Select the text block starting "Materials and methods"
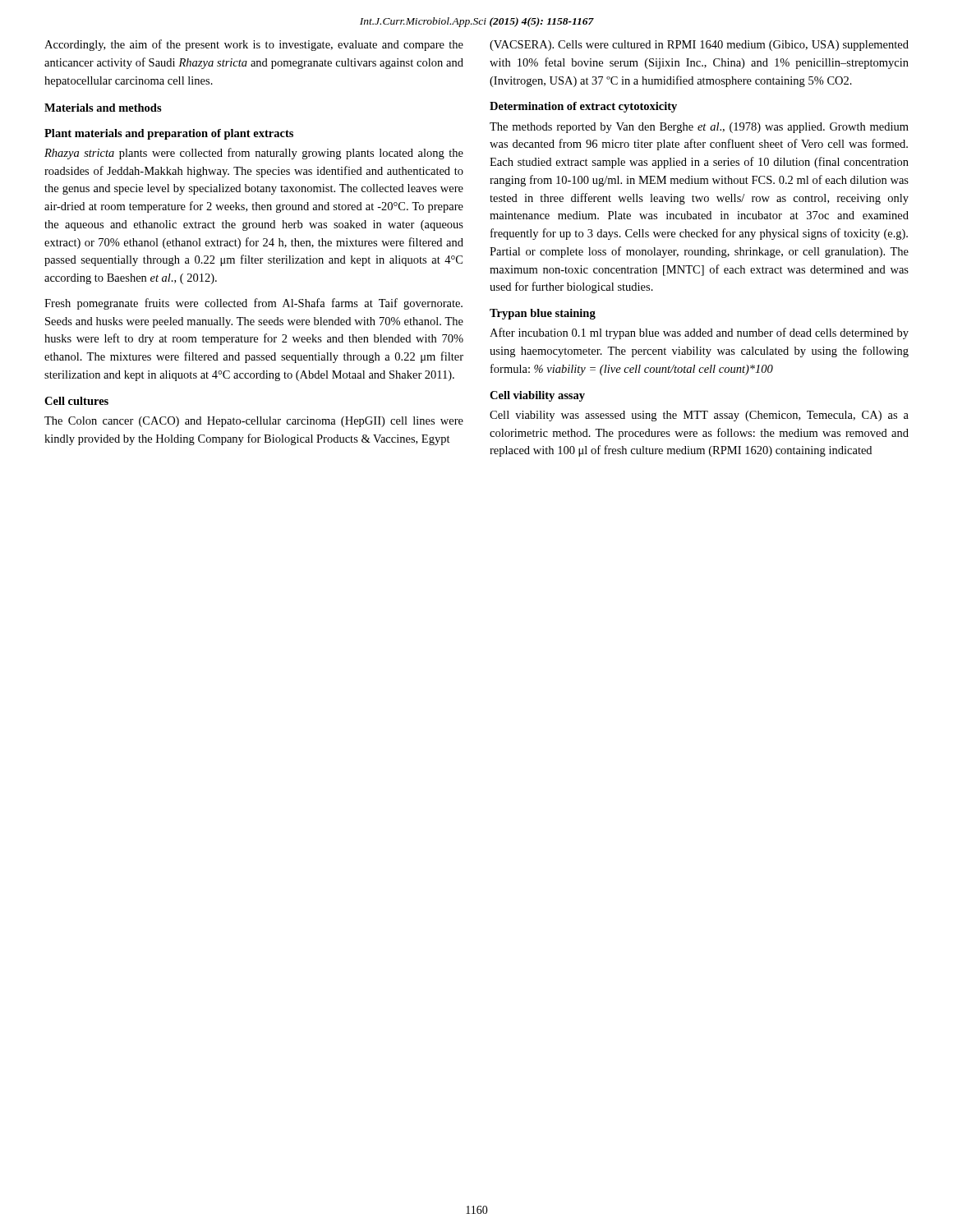Image resolution: width=953 pixels, height=1232 pixels. (x=103, y=108)
